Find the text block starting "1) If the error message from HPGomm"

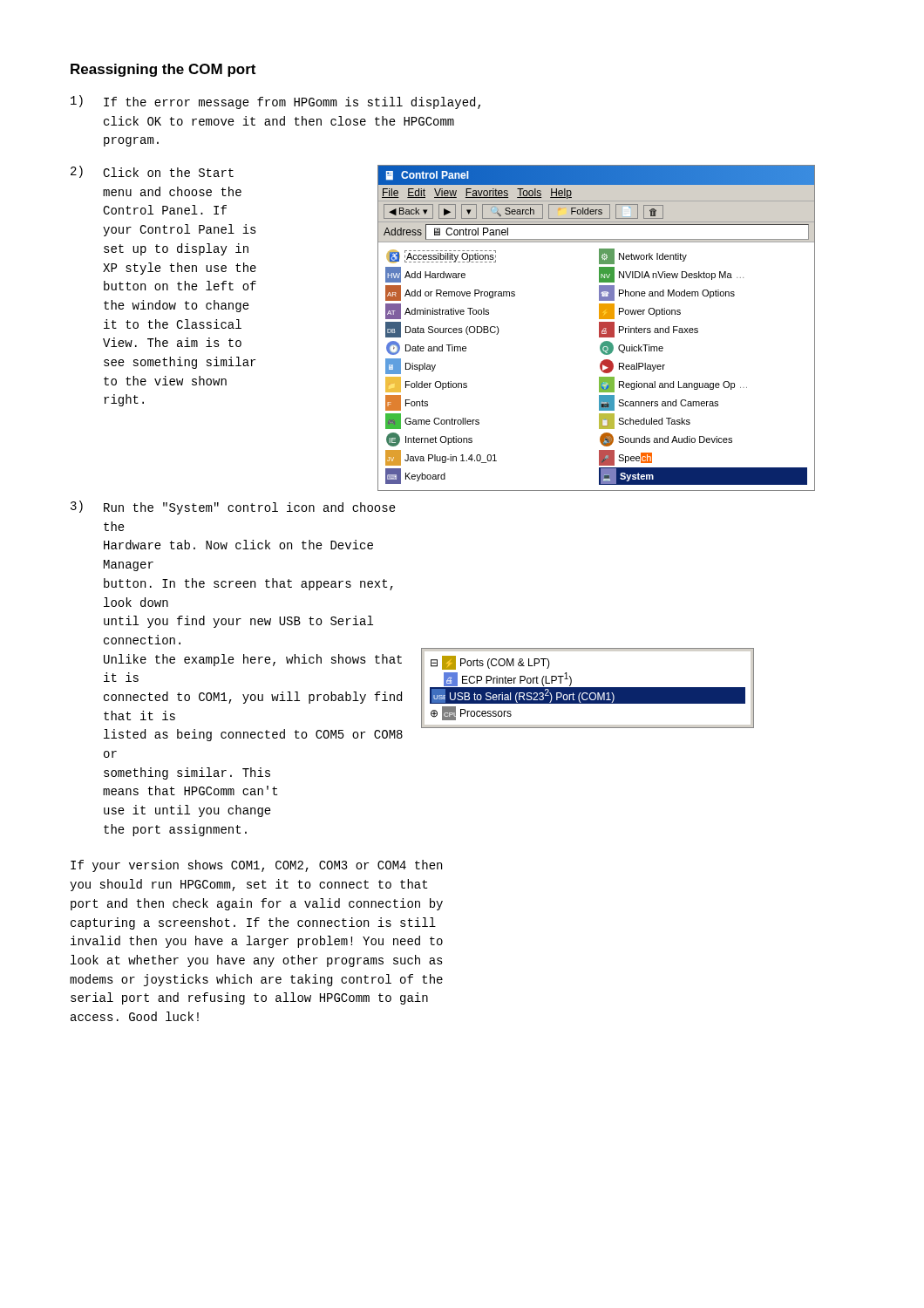(x=277, y=123)
